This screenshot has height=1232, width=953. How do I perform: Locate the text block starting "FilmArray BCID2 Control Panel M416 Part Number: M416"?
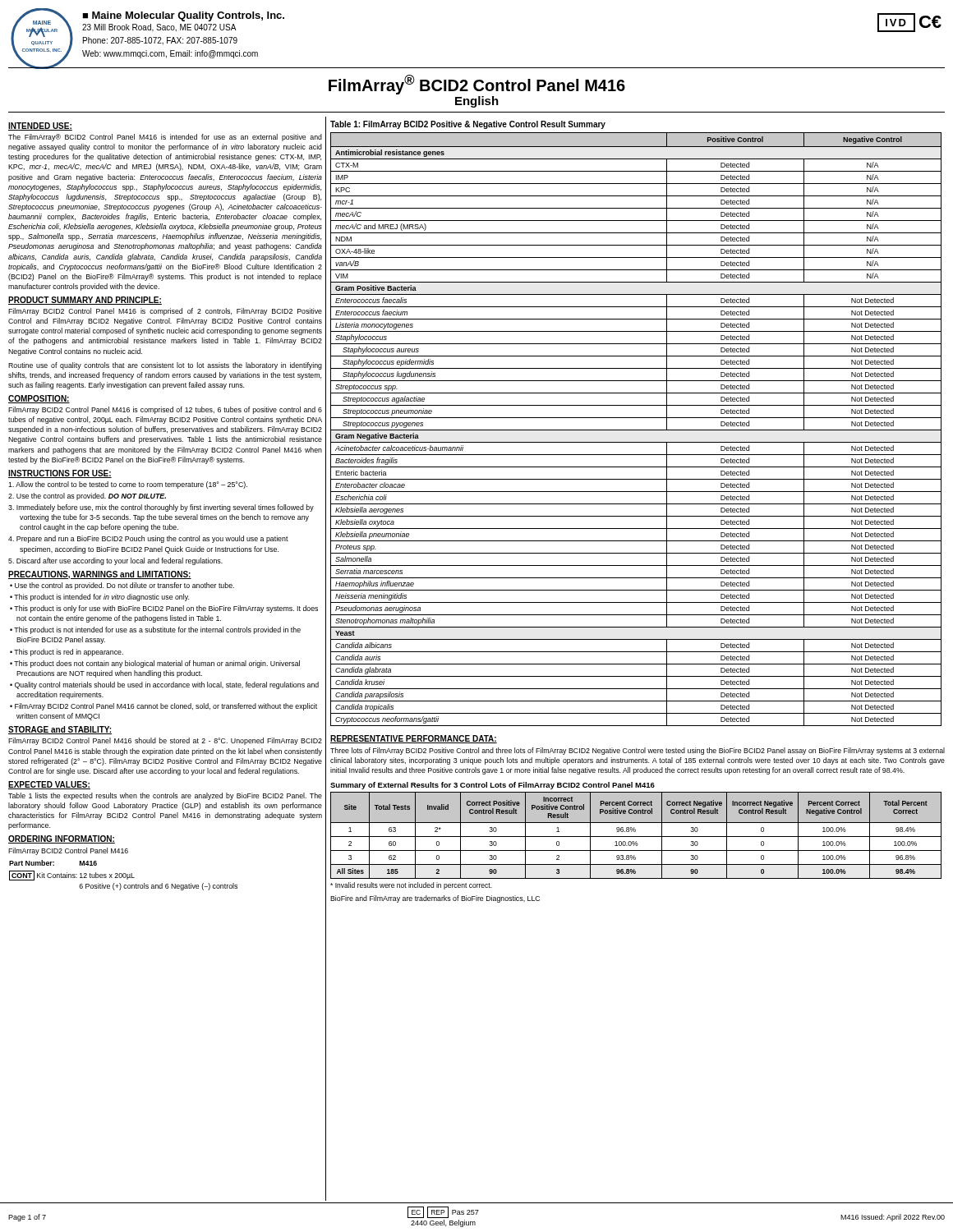coord(123,870)
